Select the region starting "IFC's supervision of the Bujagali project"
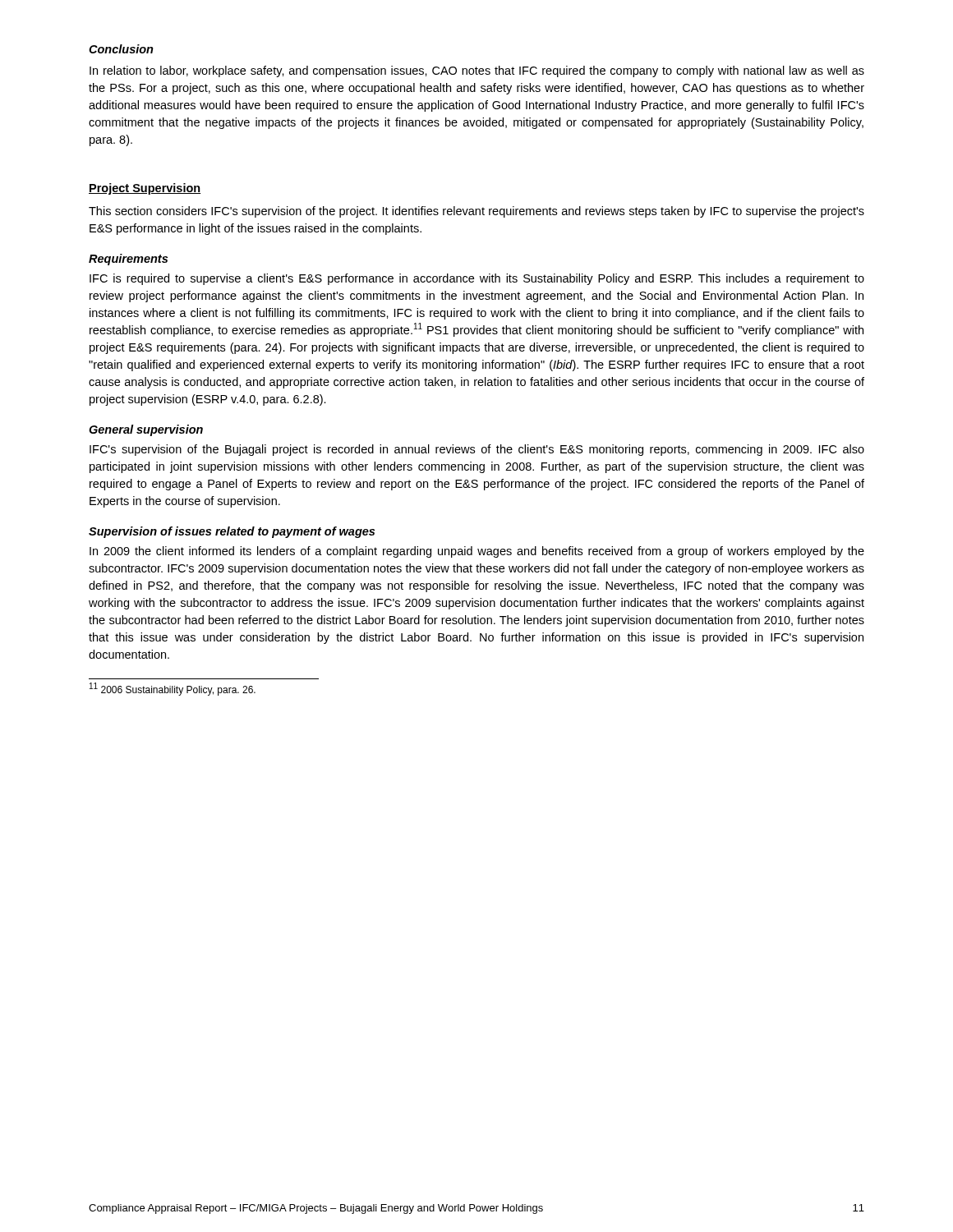Viewport: 953px width, 1232px height. 476,476
